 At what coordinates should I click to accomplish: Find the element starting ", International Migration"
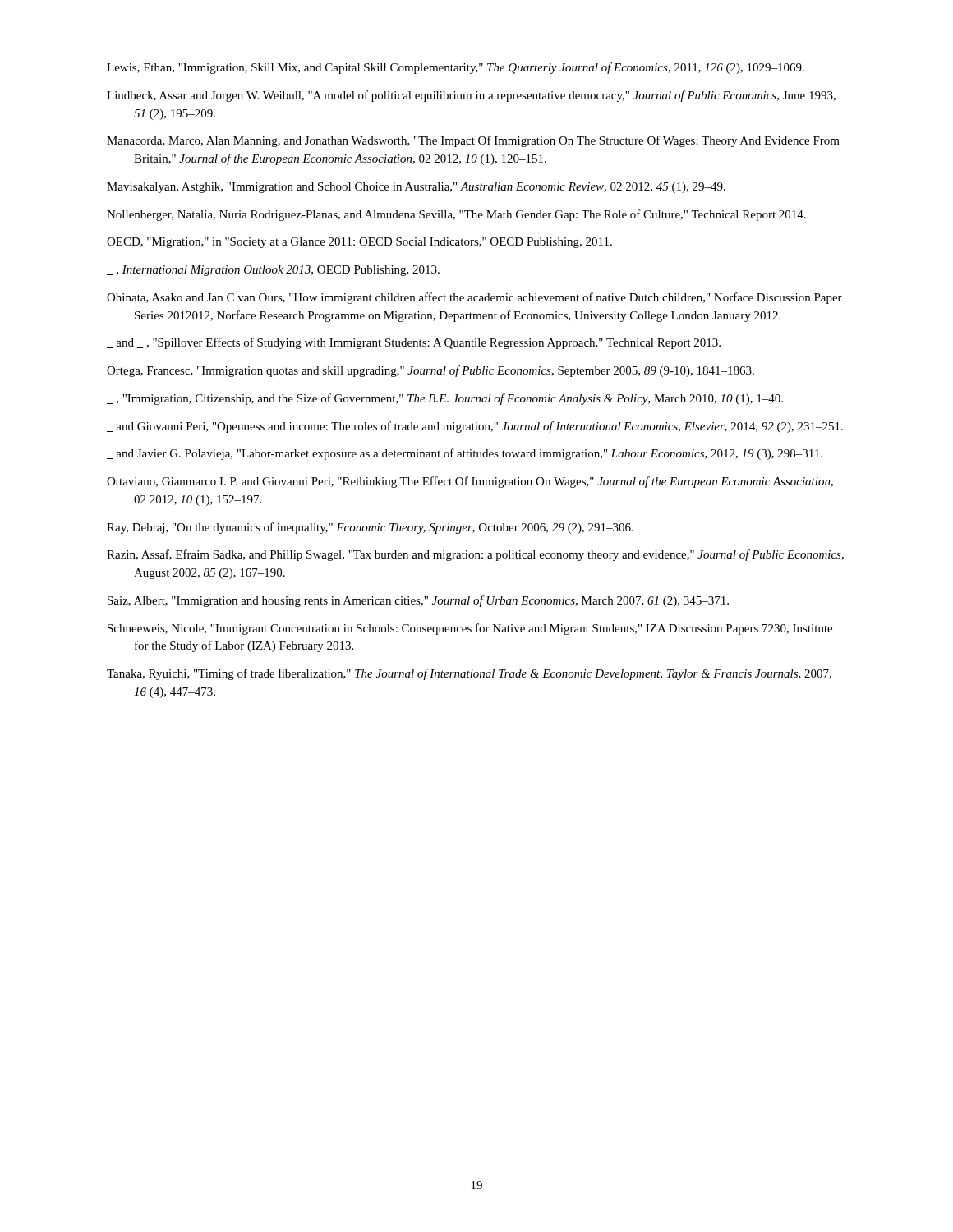click(274, 269)
